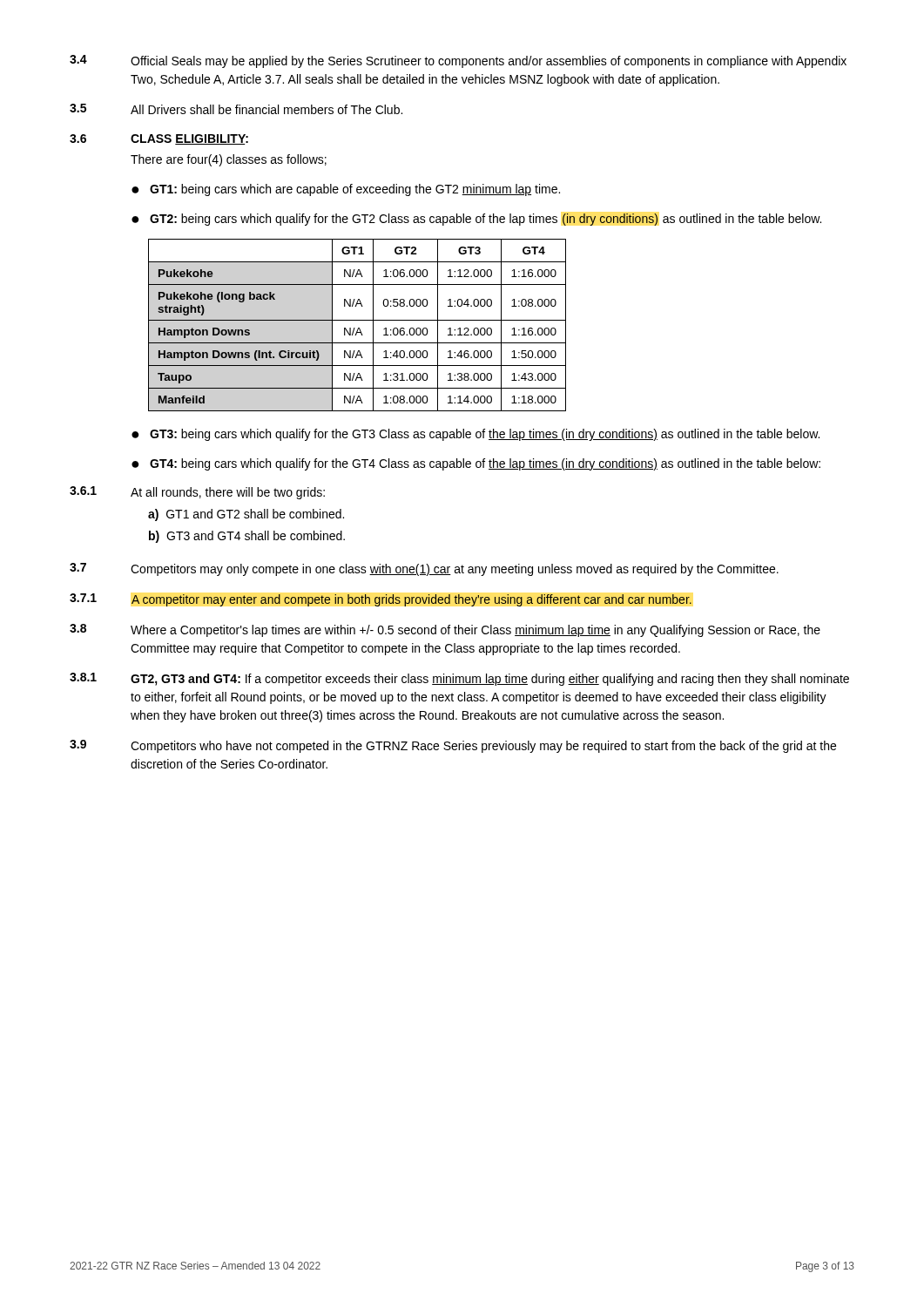This screenshot has width=924, height=1307.
Task: Find the list item that reads "3.8.1 GT2, GT3 and GT4: If a competitor"
Action: (x=462, y=697)
